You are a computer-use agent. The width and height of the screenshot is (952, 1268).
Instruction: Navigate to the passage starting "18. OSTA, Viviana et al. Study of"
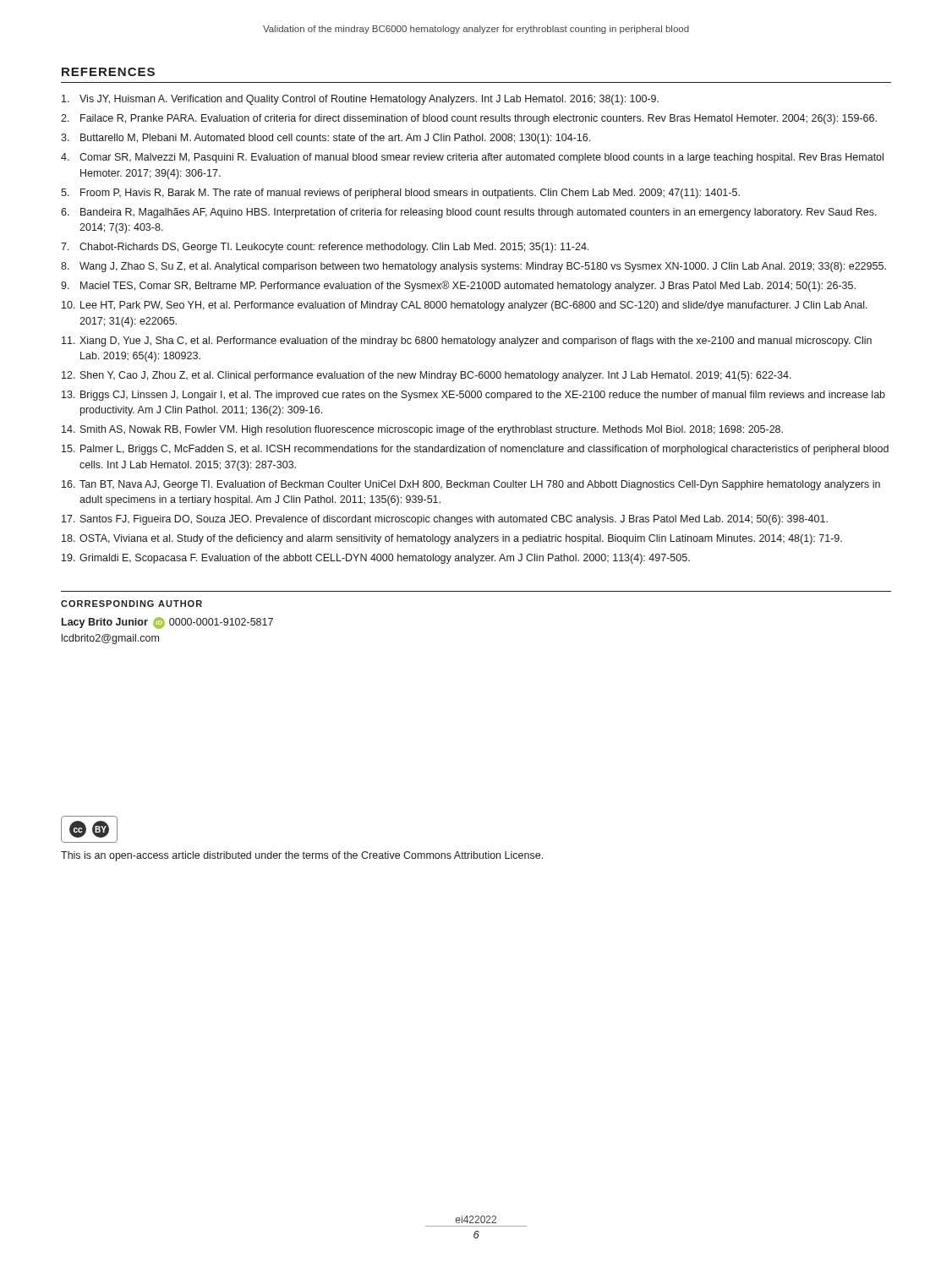(476, 539)
